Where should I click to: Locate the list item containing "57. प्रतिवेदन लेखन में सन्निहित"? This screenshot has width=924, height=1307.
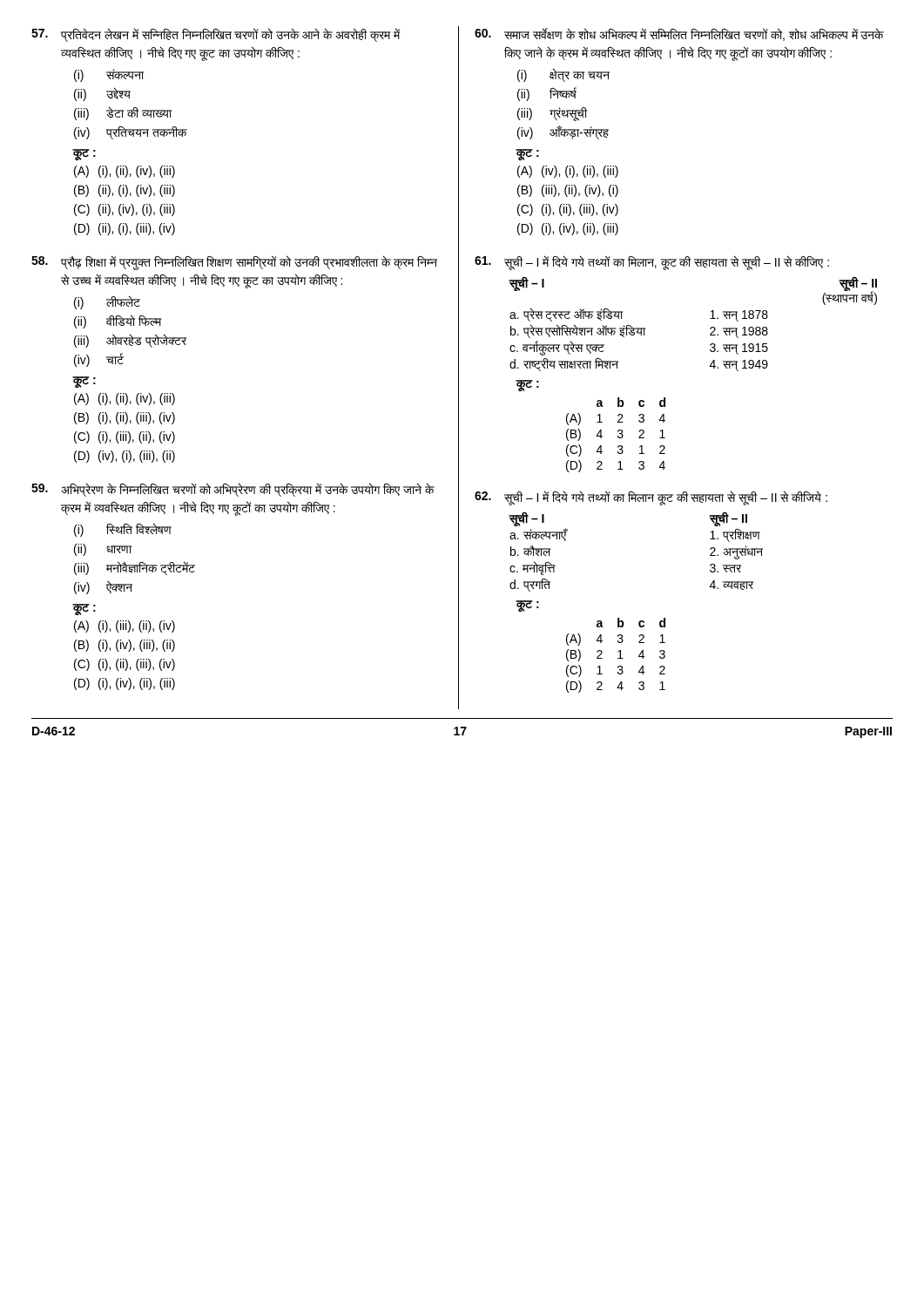216,35
